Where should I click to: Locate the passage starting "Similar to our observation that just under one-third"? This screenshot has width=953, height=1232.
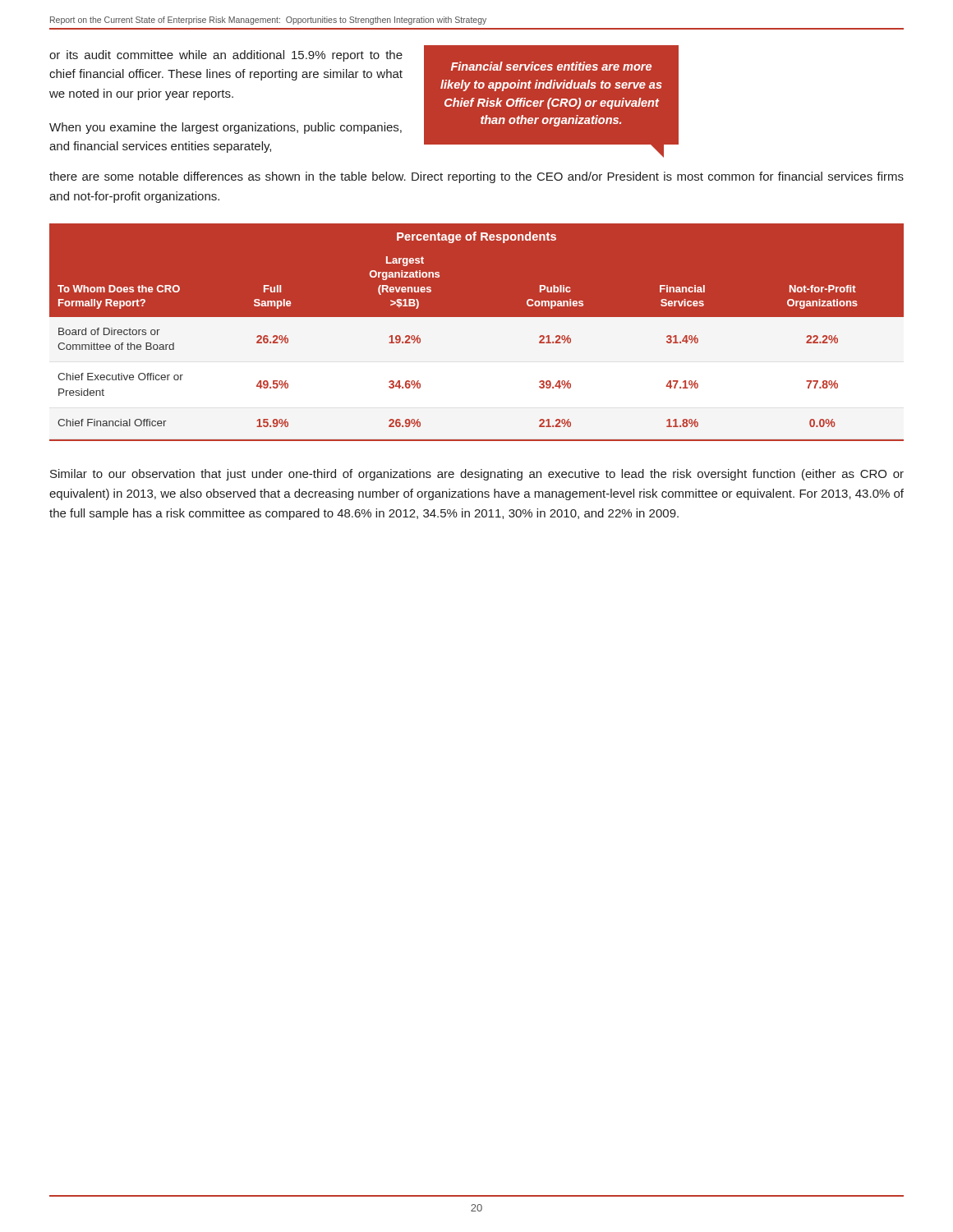tap(476, 493)
